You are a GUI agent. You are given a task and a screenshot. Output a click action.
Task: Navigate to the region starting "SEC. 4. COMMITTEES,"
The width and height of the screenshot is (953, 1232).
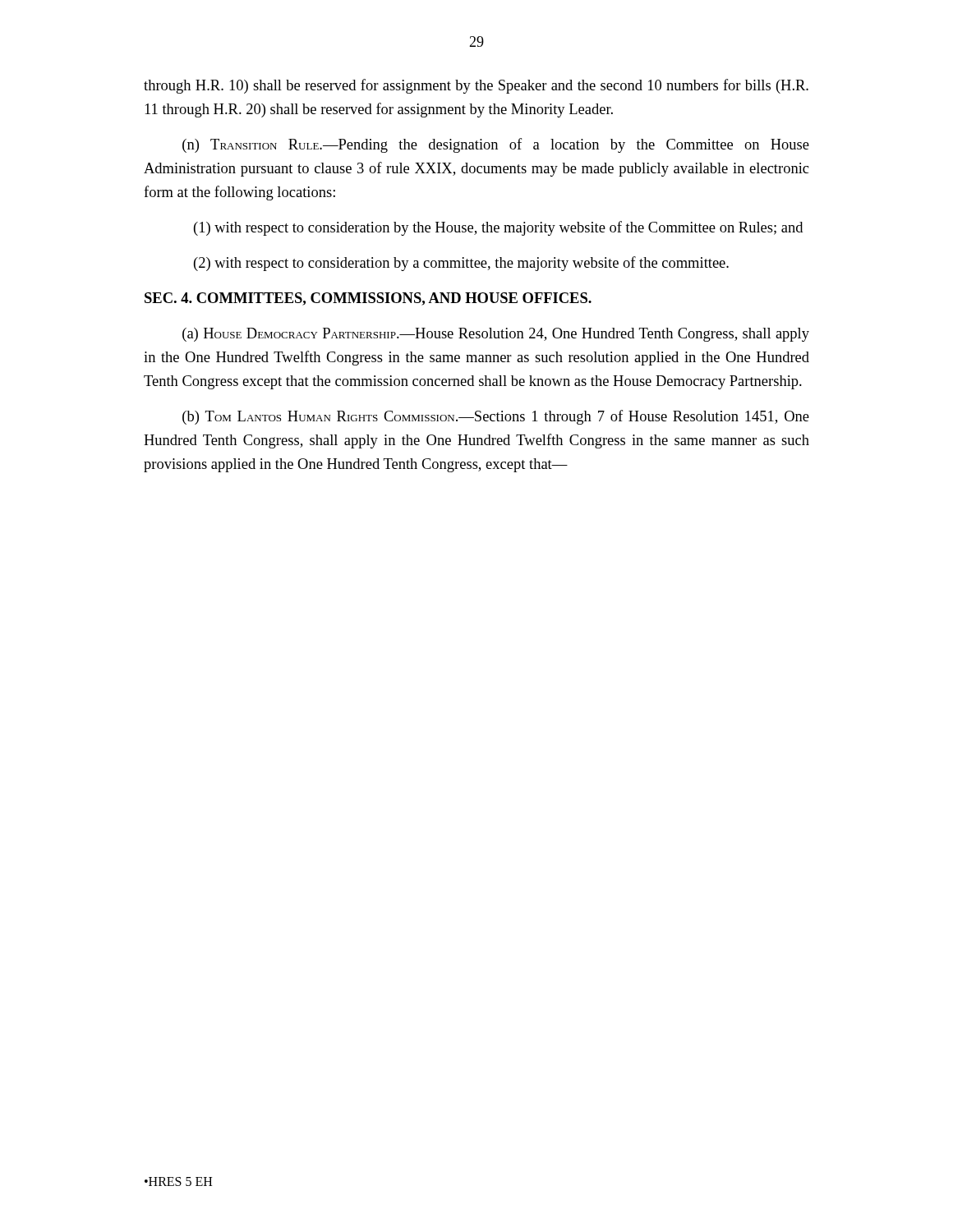[x=368, y=298]
